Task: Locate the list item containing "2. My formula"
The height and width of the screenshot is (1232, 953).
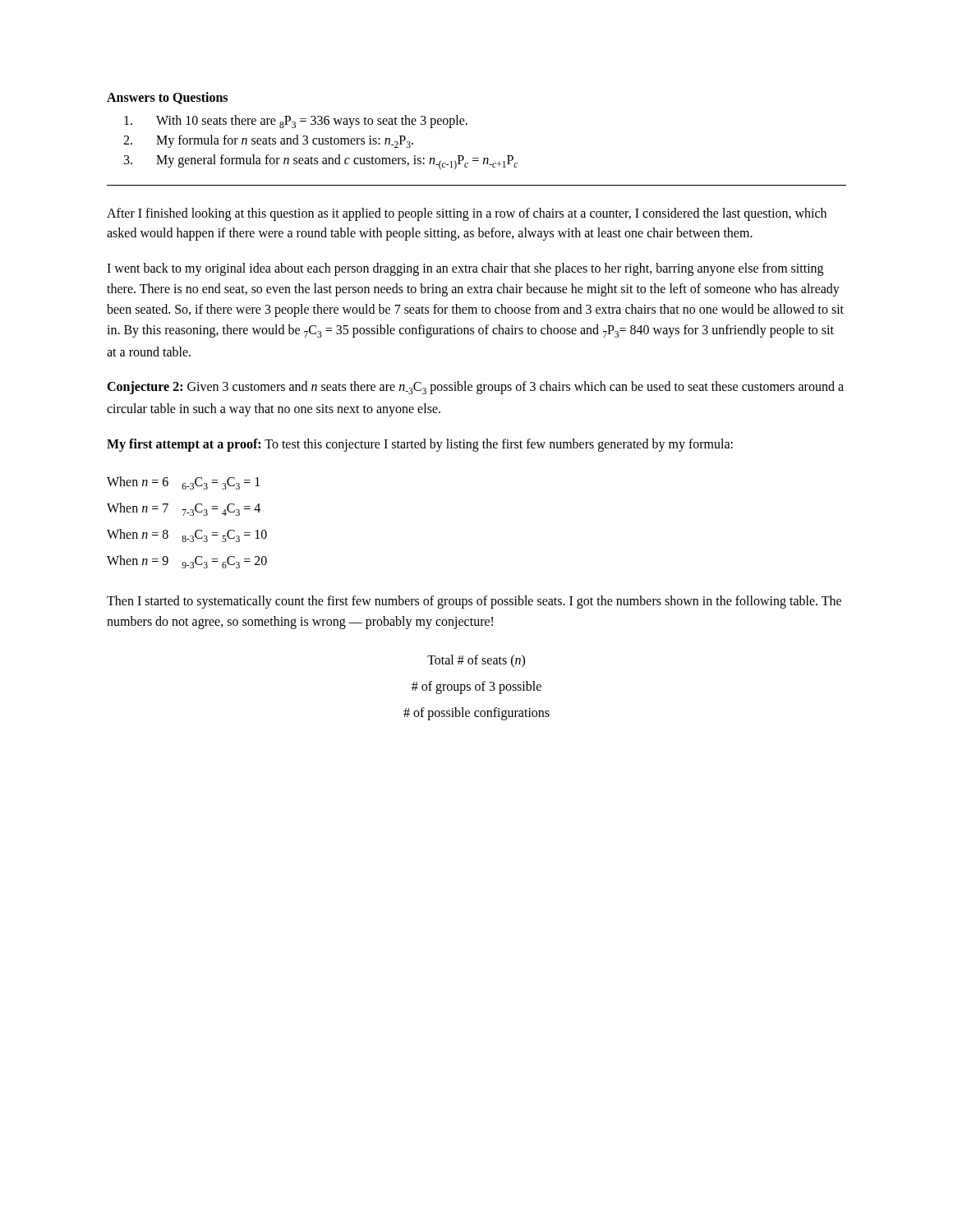Action: coord(269,141)
